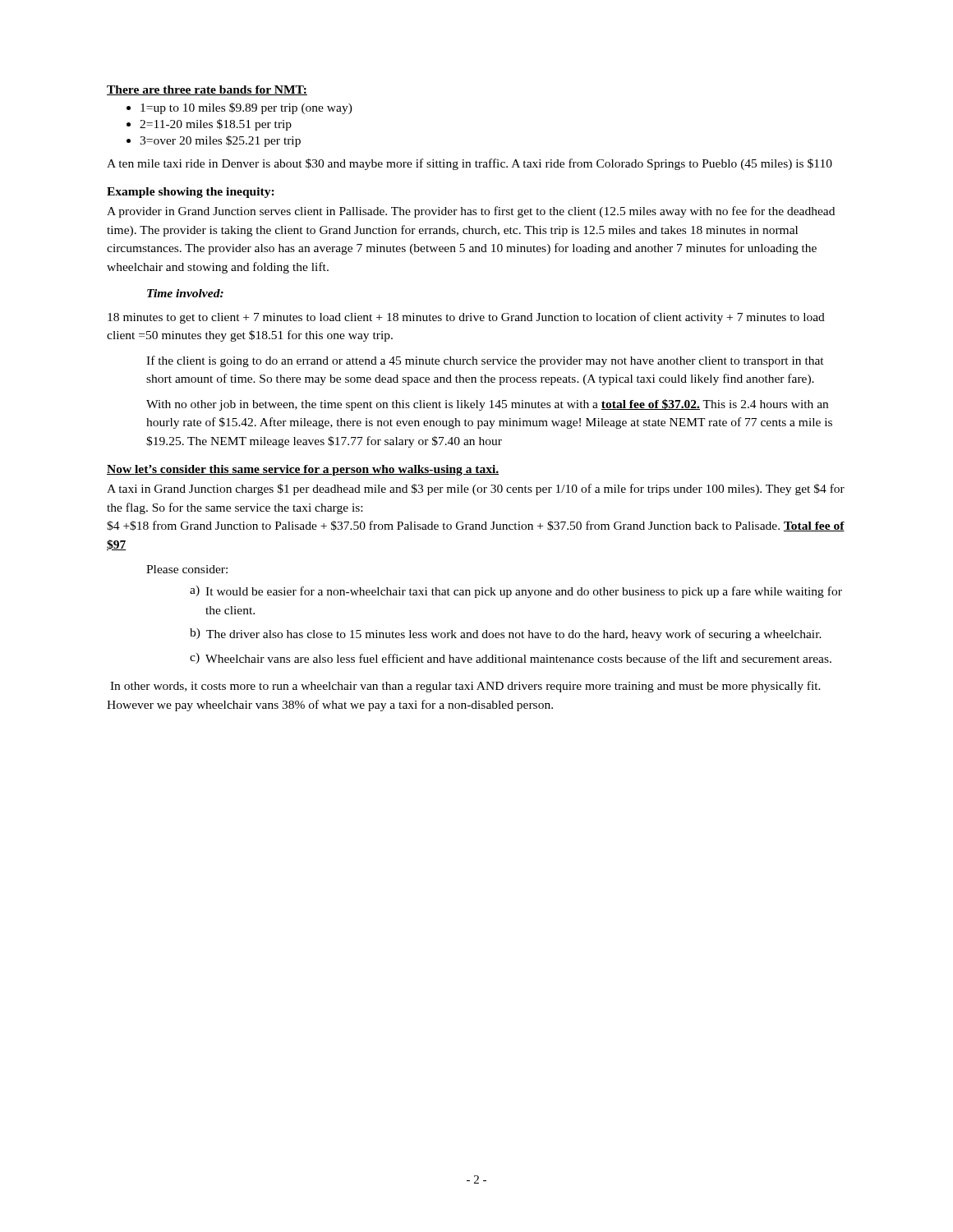The image size is (953, 1232).
Task: Point to the block beginning "With no other job"
Action: tap(489, 422)
